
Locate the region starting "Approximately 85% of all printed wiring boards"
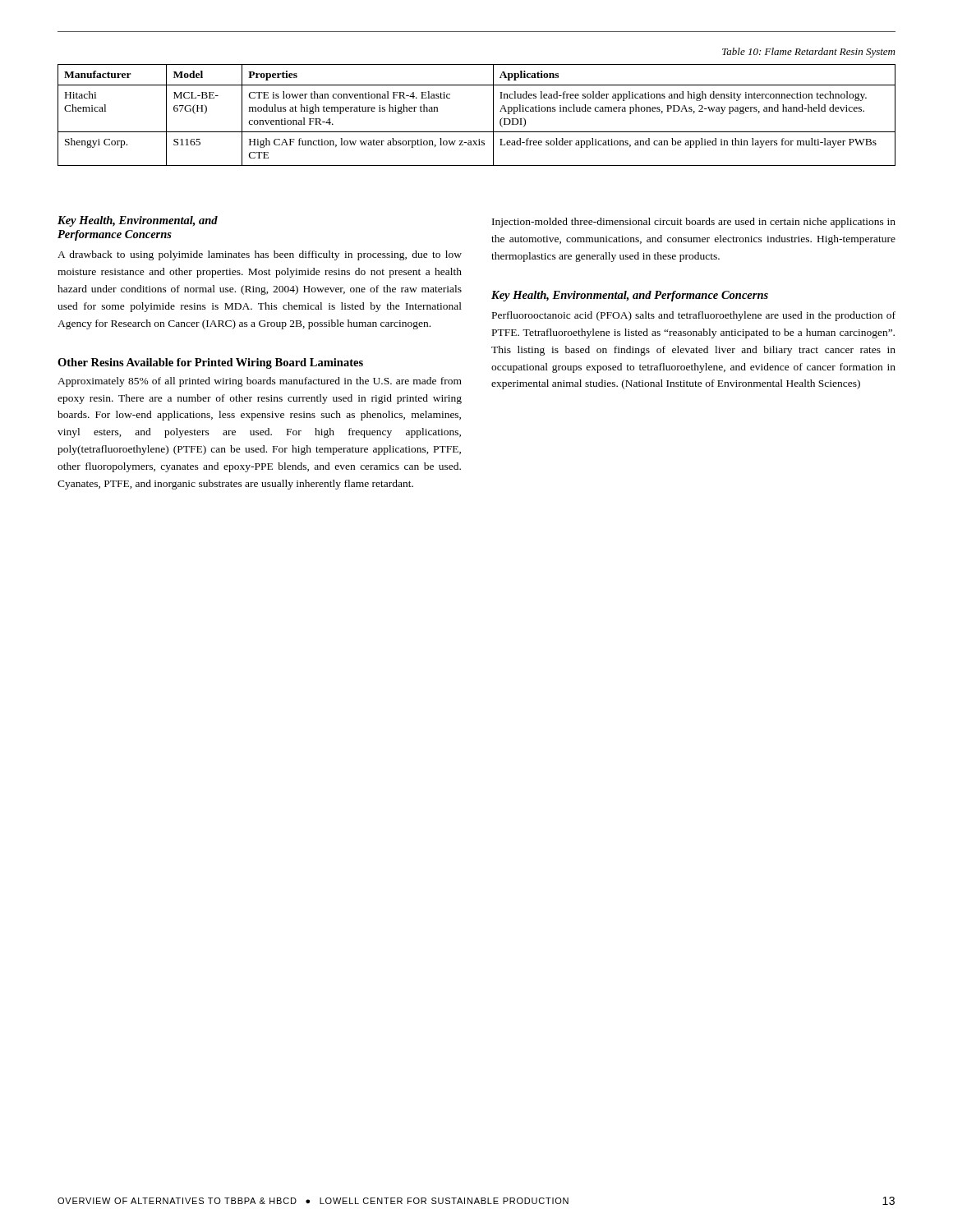point(260,432)
